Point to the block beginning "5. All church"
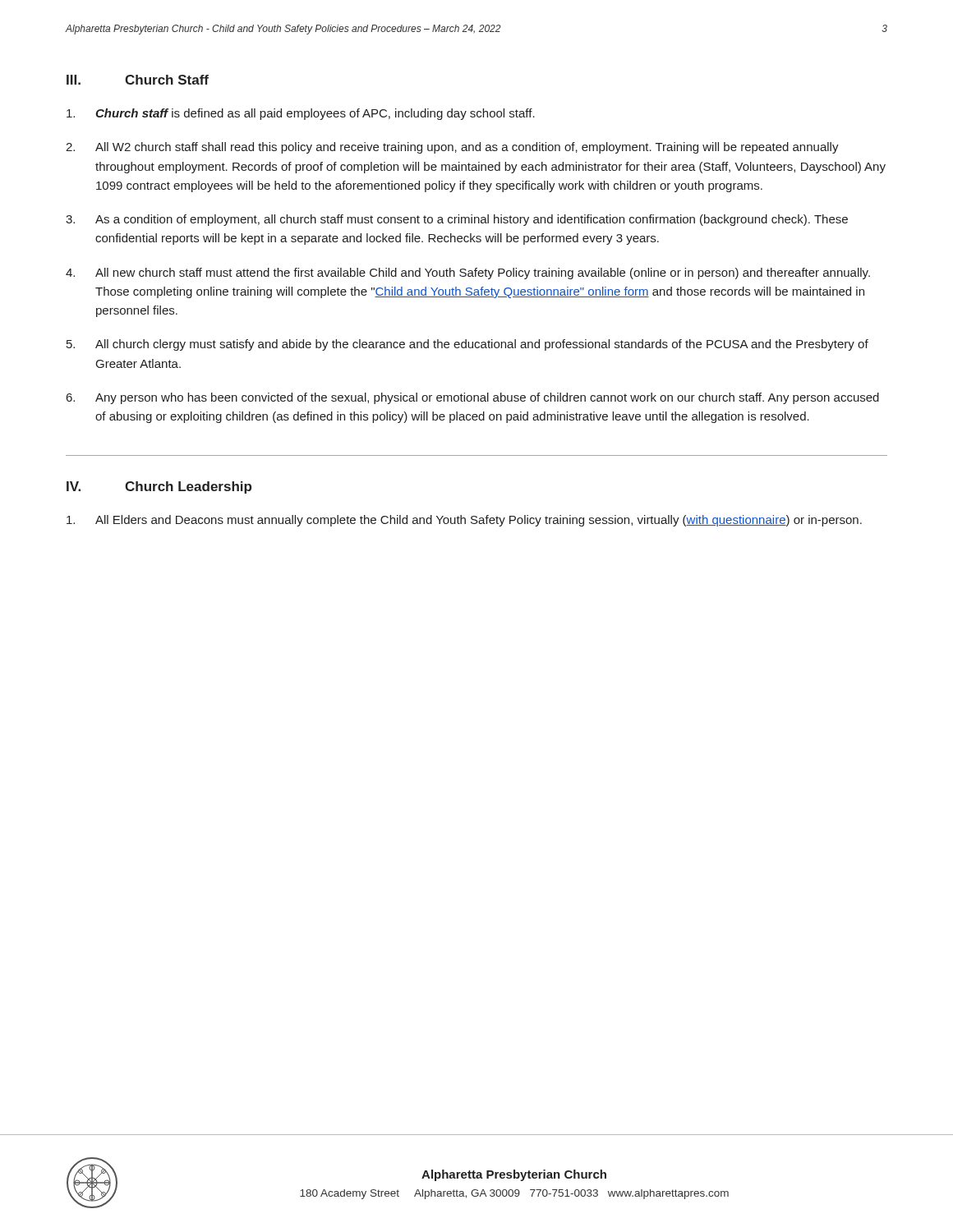Image resolution: width=953 pixels, height=1232 pixels. (476, 354)
